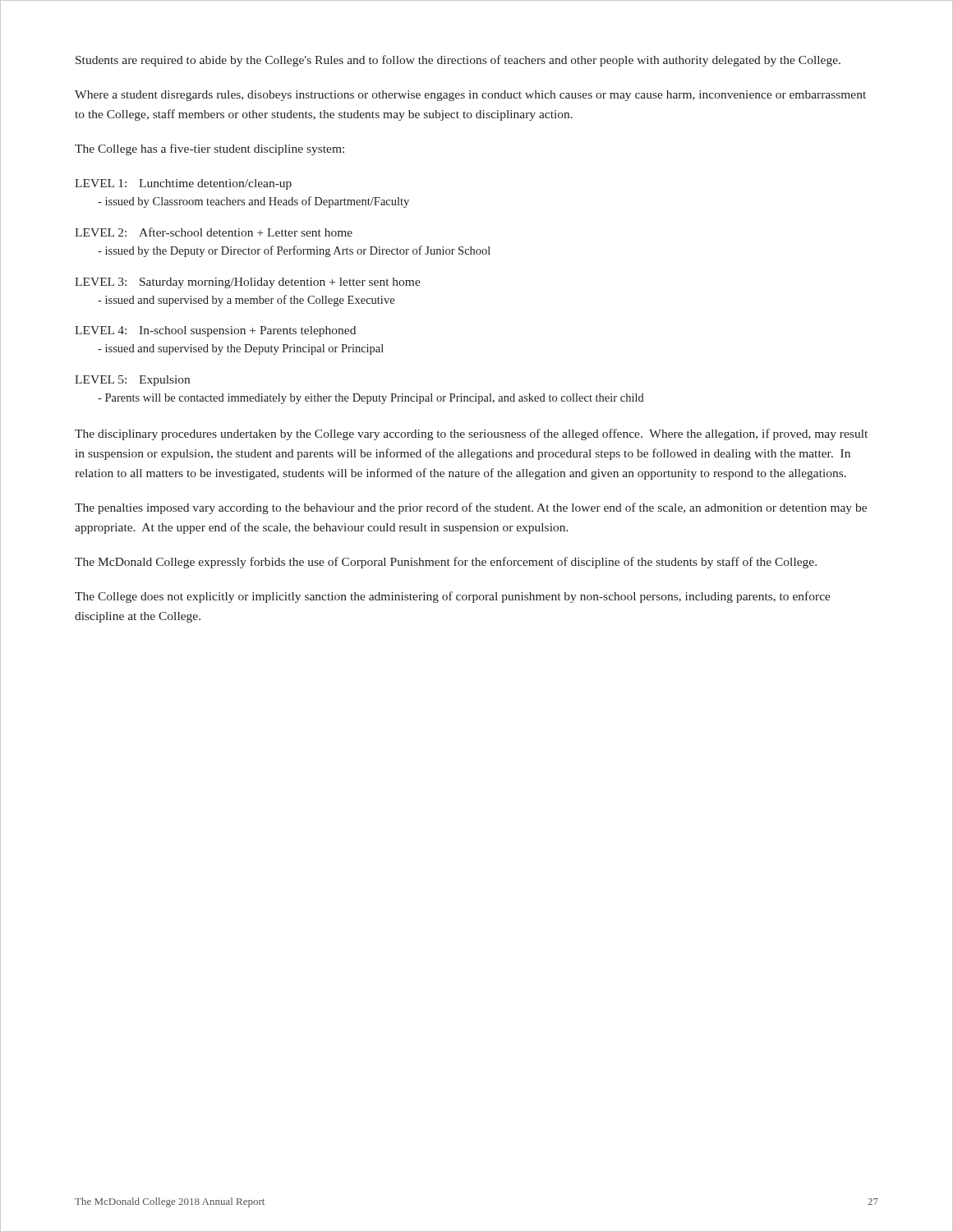Image resolution: width=953 pixels, height=1232 pixels.
Task: Locate the block starting "LEVEL 4: In-school suspension + Parents telephoned"
Action: (215, 331)
